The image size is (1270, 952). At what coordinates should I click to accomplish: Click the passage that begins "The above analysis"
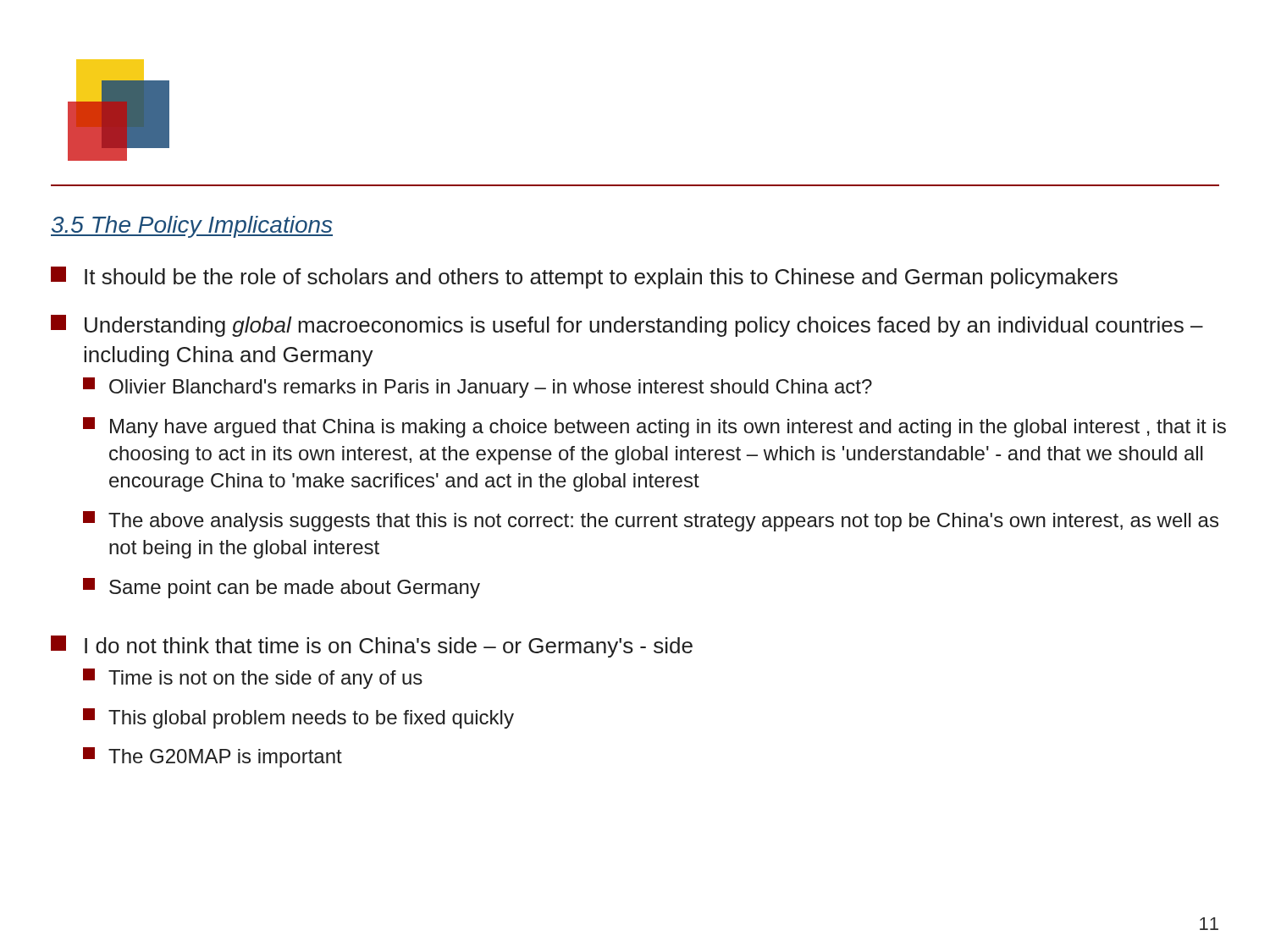pos(667,534)
